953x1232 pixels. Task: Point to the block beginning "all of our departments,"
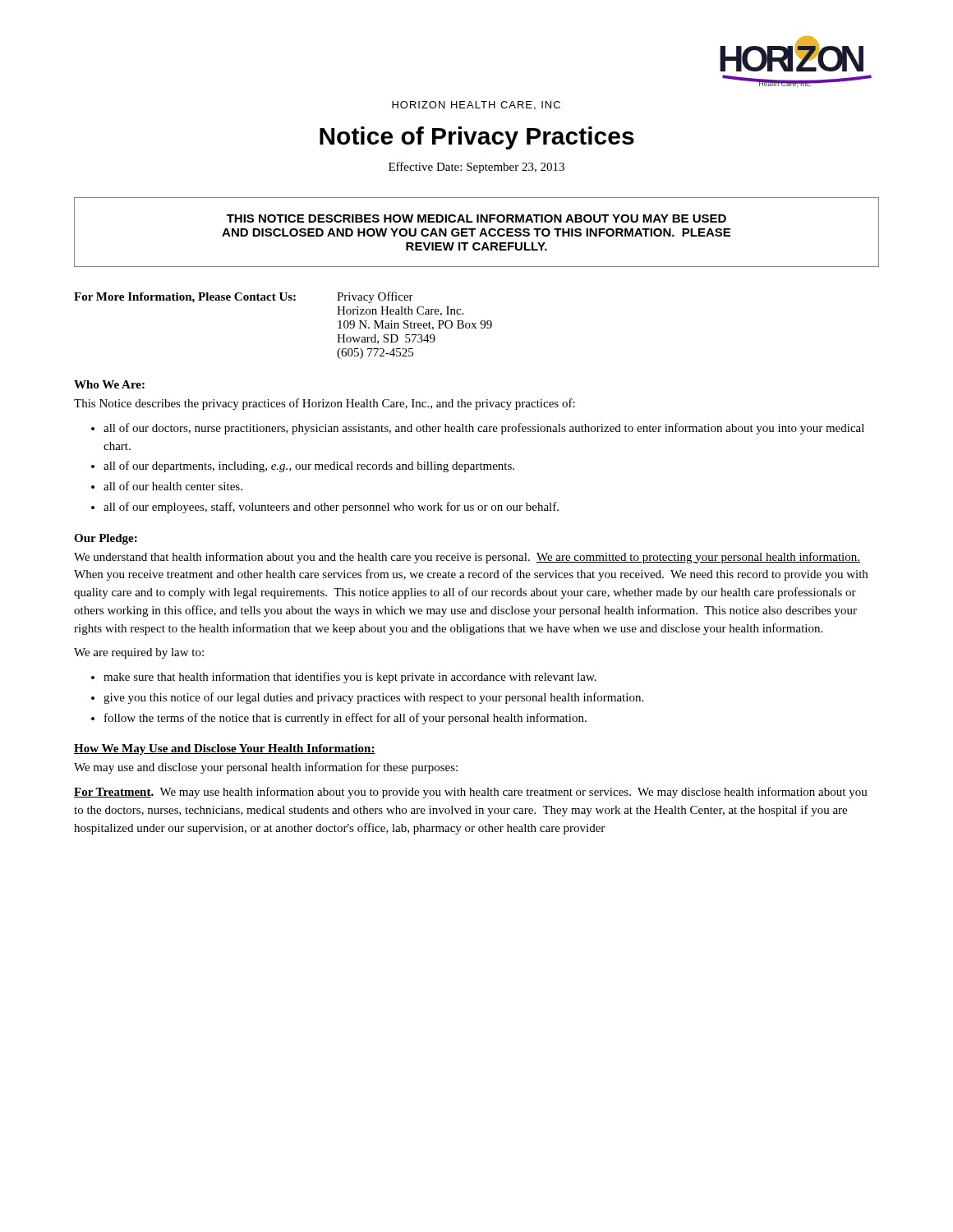(x=309, y=466)
